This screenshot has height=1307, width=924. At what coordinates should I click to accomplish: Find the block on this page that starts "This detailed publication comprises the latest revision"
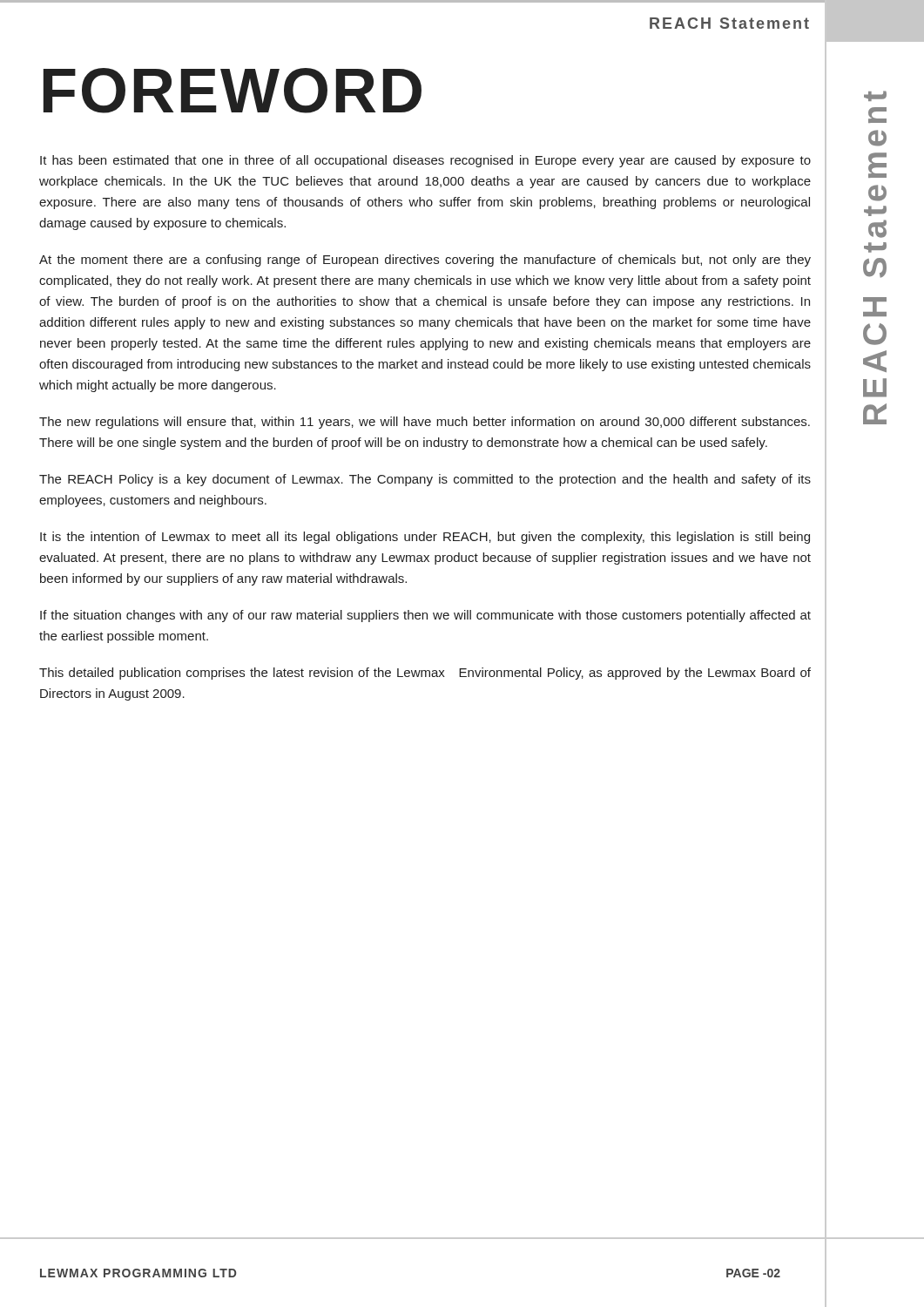click(425, 683)
